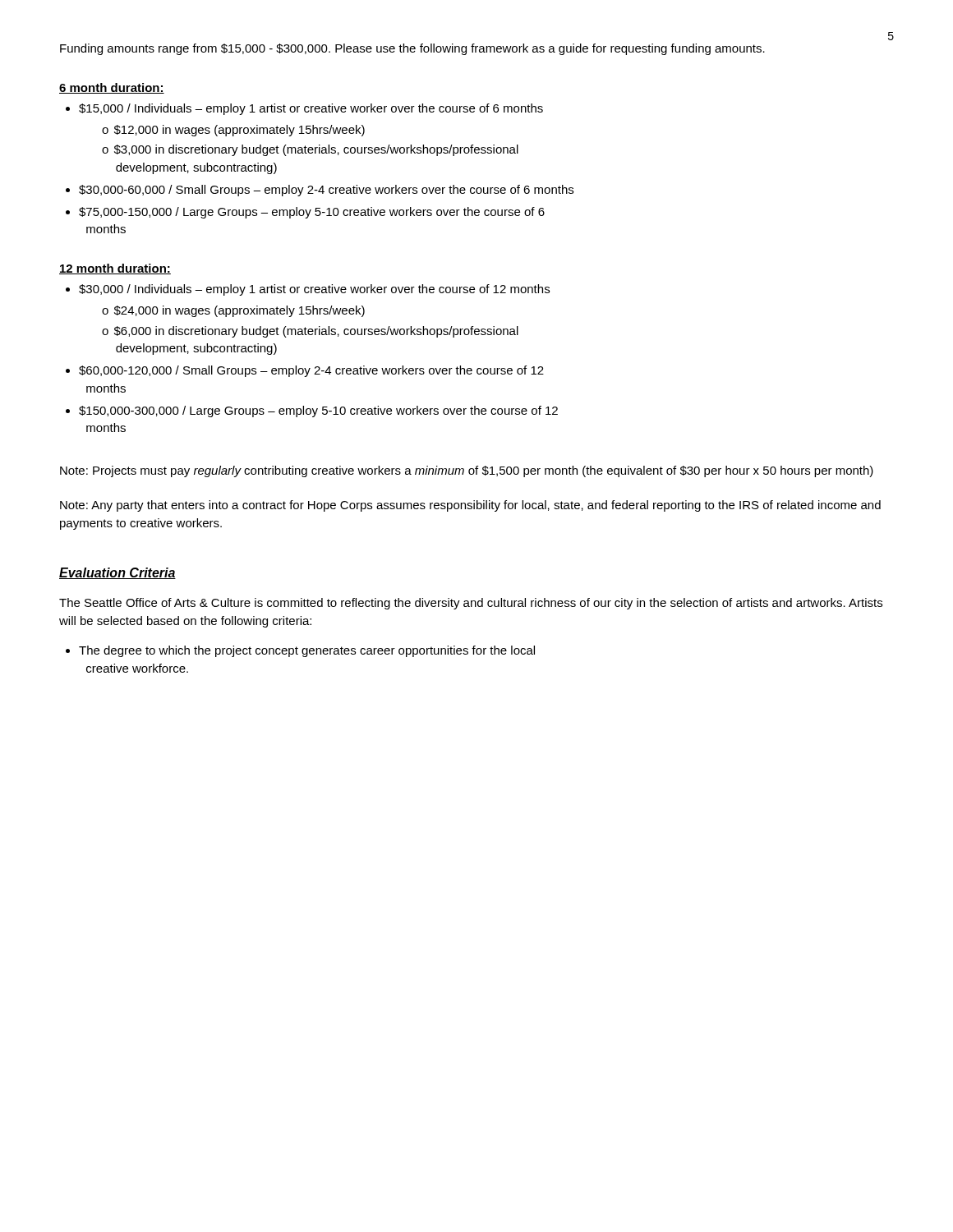Viewport: 953px width, 1232px height.
Task: Where does it say "Evaluation Criteria"?
Action: coord(117,573)
